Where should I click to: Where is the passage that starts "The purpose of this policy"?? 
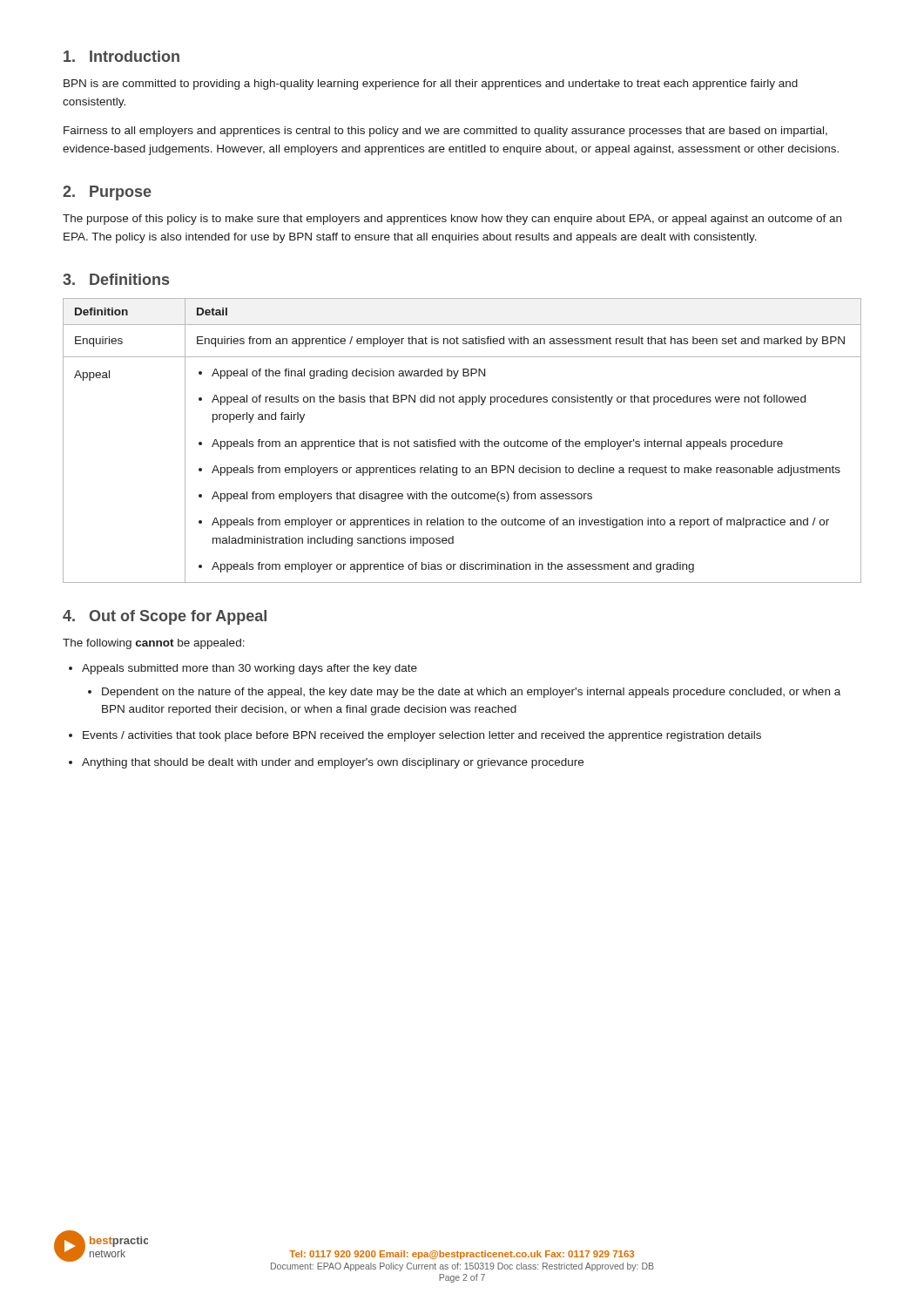452,227
